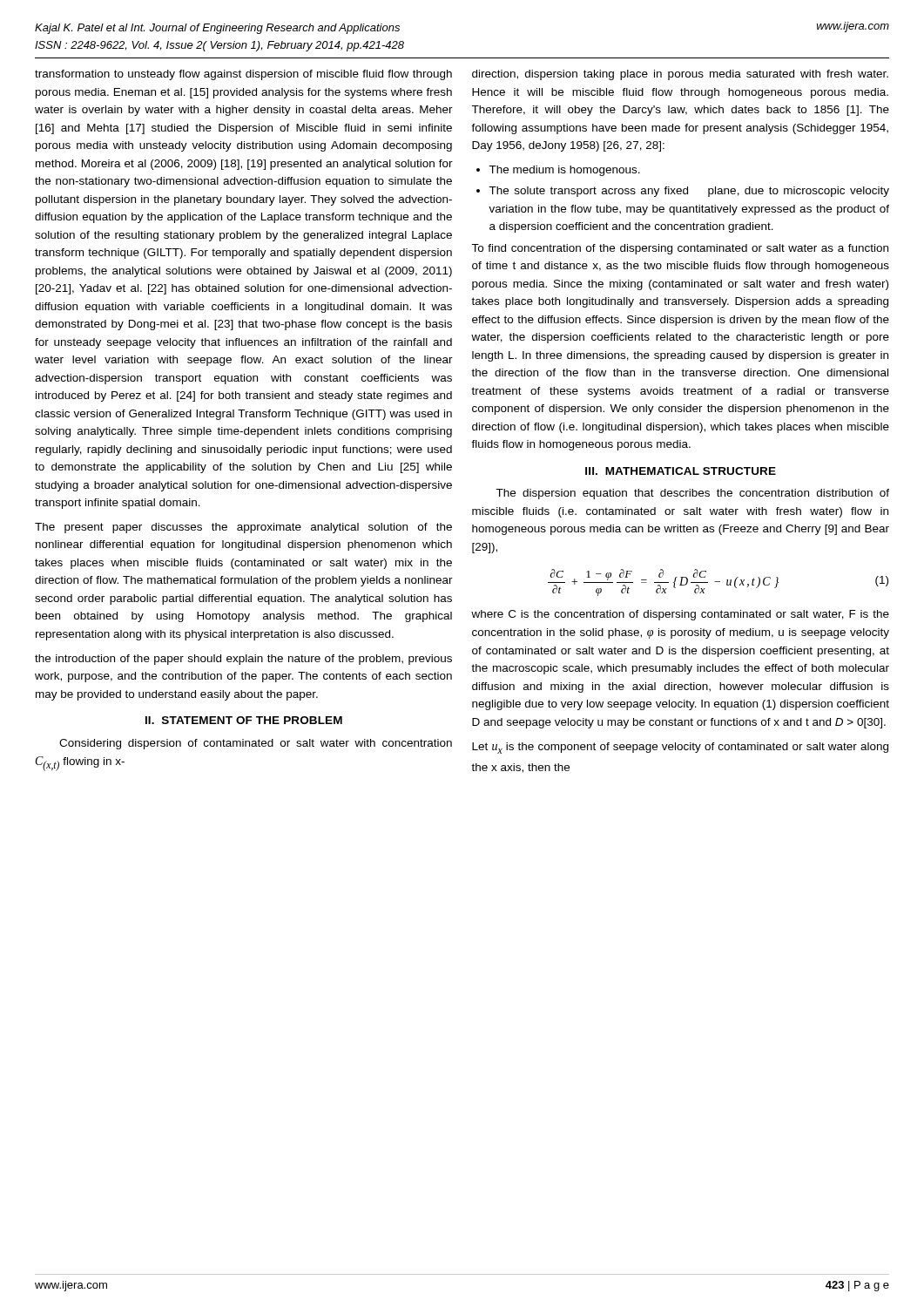Locate the list item containing "The medium is"
The image size is (924, 1307).
(x=558, y=171)
